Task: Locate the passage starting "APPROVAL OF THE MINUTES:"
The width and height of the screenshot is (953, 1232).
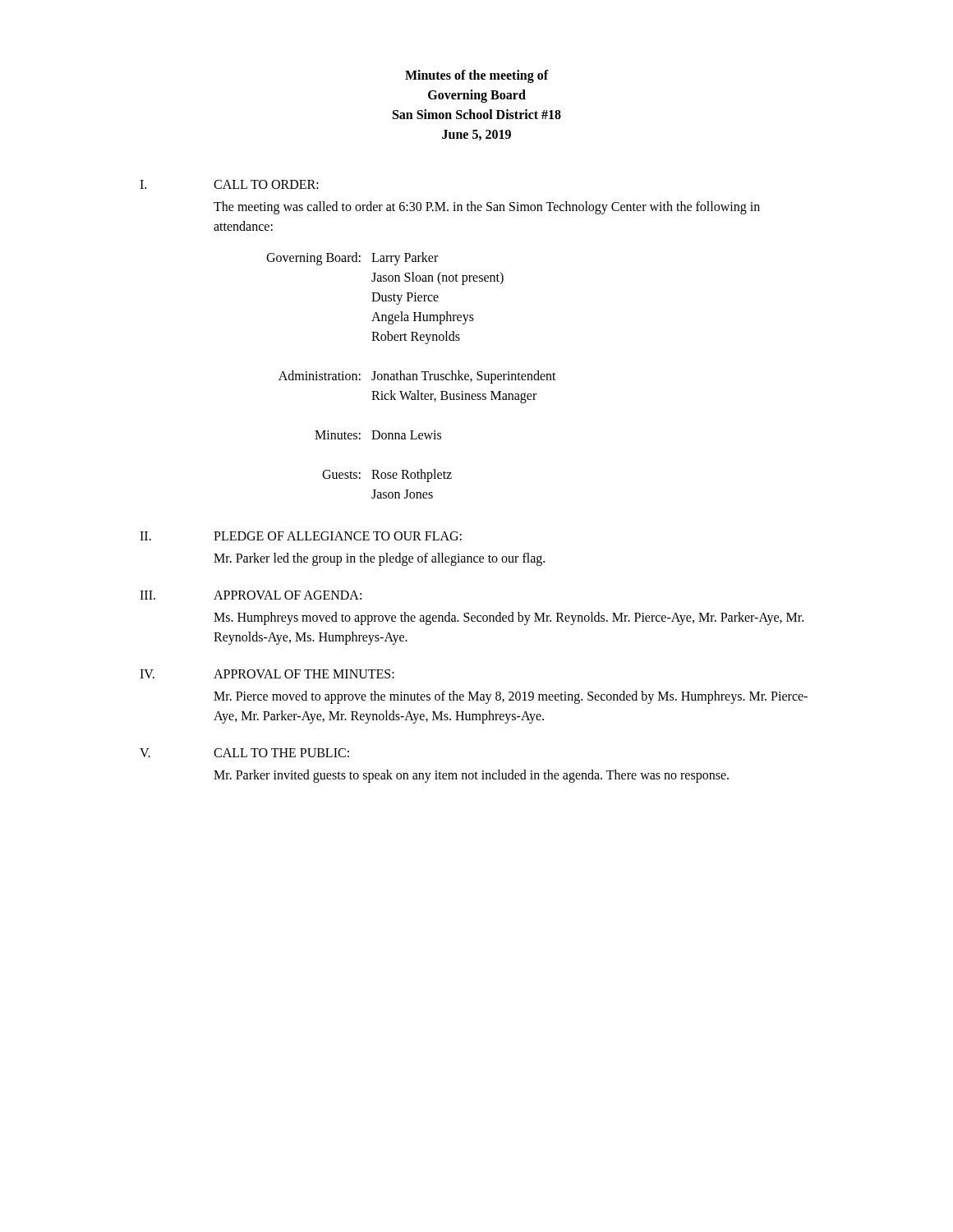Action: (304, 674)
